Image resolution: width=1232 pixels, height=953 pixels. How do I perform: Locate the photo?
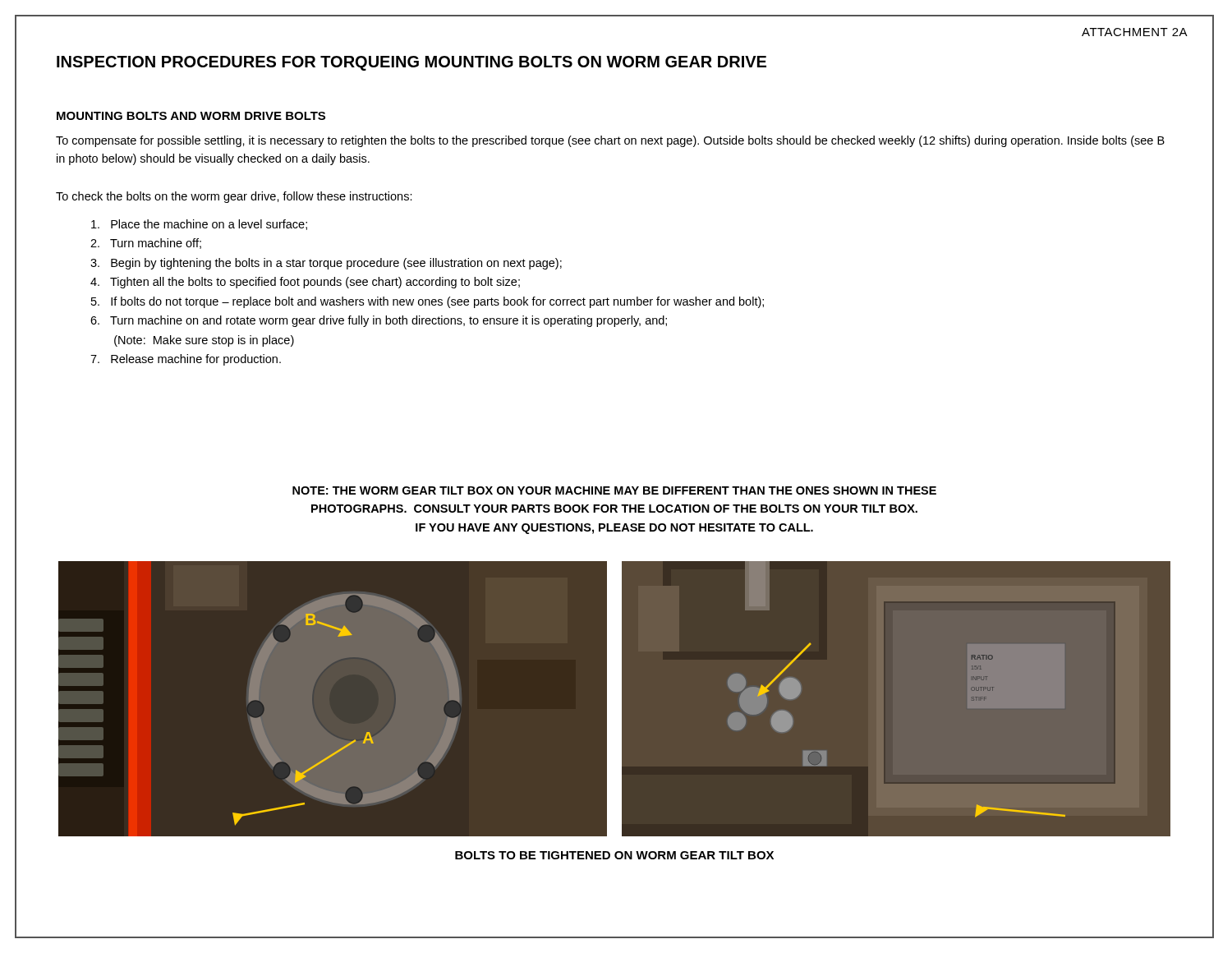click(x=614, y=698)
